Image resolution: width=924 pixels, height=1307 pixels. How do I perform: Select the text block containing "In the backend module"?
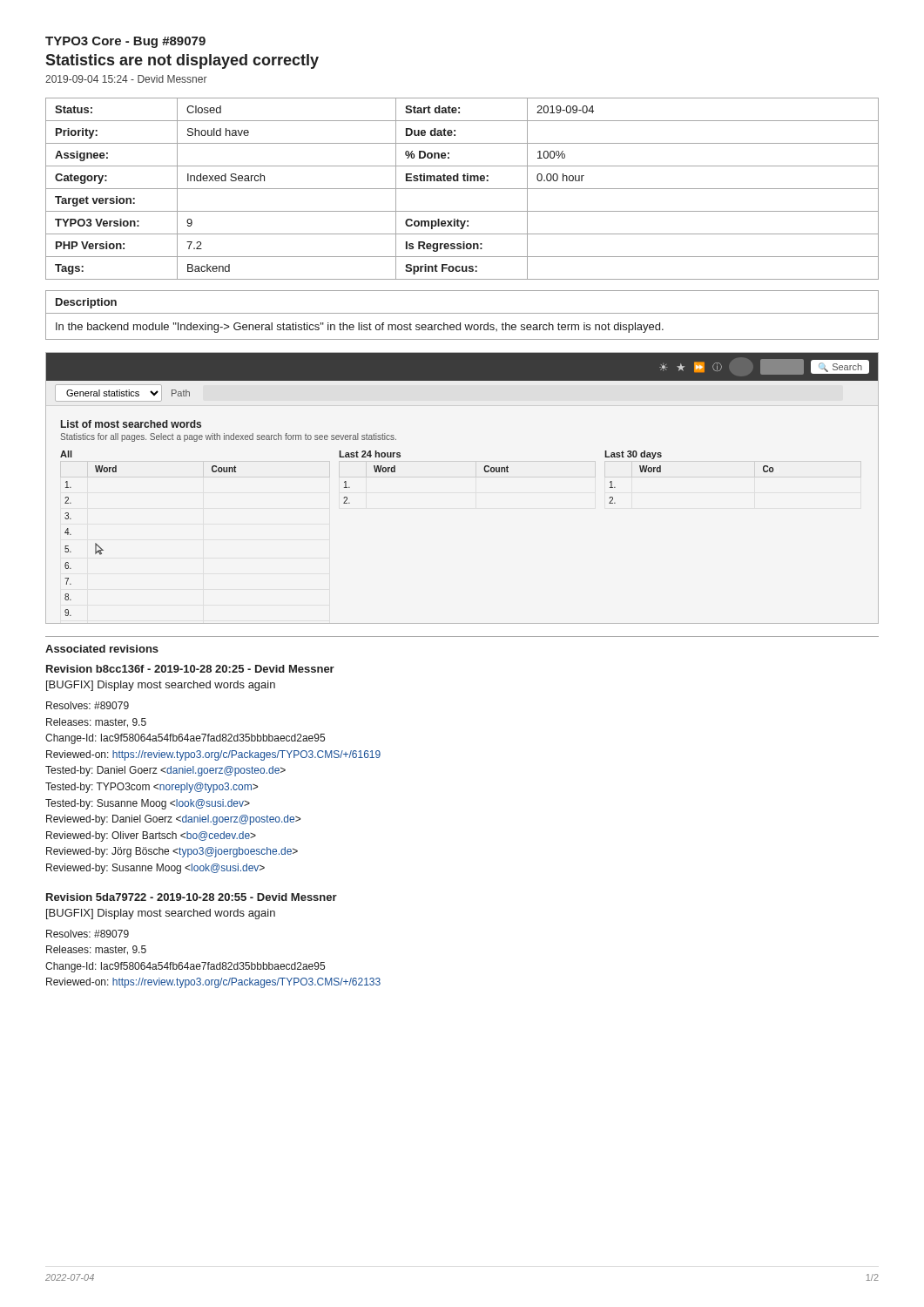tap(360, 326)
